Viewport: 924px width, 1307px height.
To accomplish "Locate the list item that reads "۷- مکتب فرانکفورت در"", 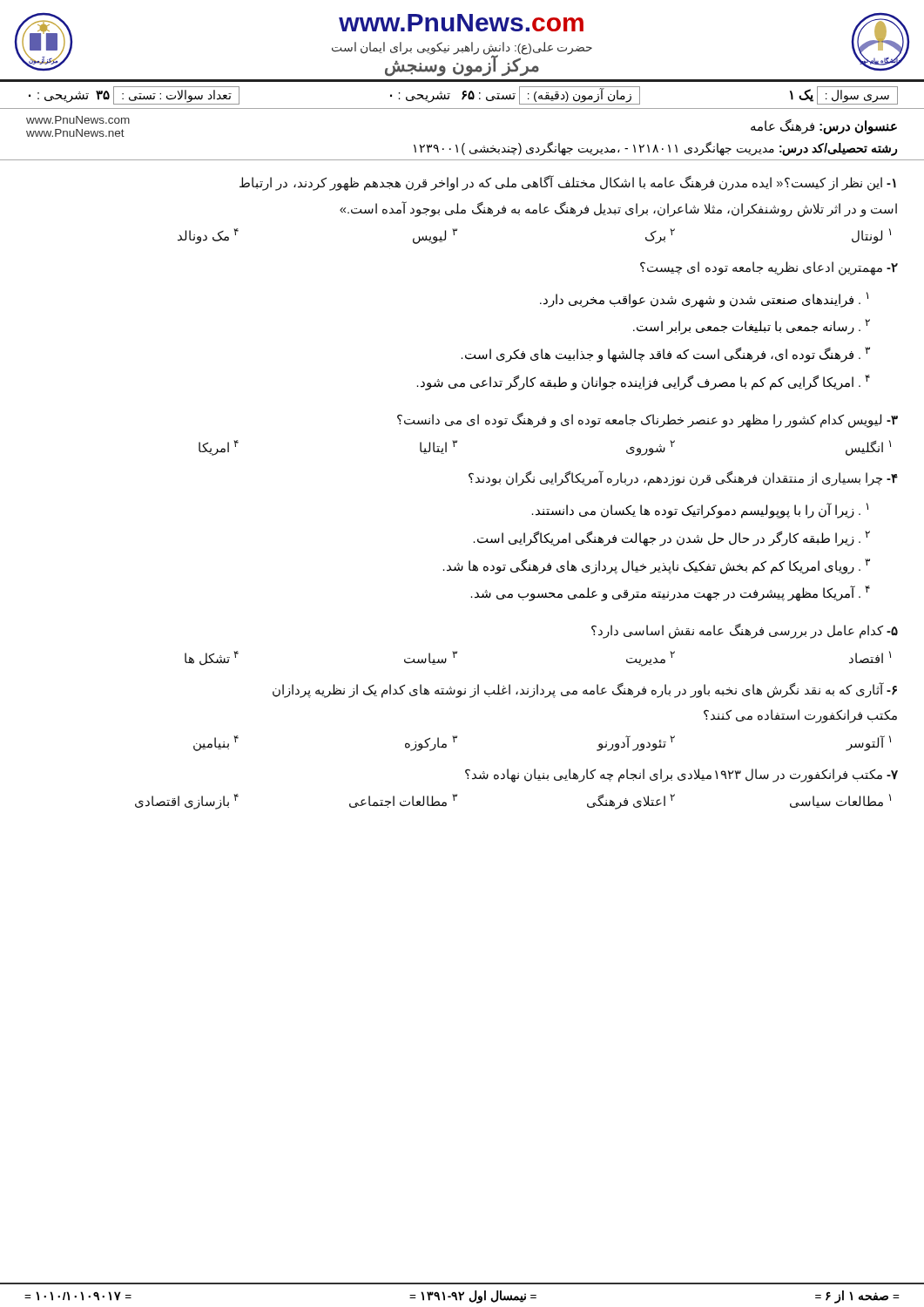I will tap(462, 785).
